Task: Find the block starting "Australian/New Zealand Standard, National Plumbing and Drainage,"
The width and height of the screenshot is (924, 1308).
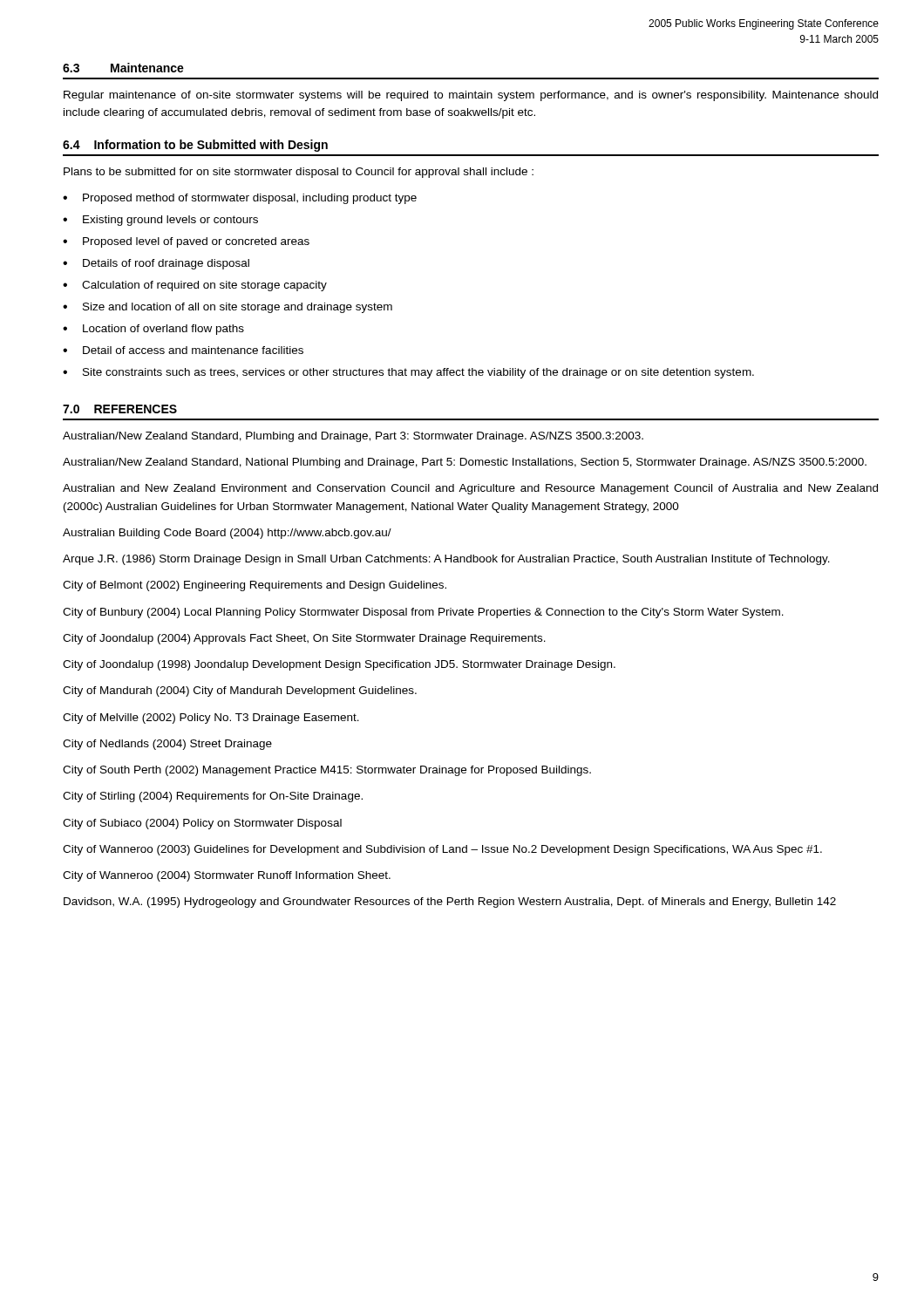Action: [465, 462]
